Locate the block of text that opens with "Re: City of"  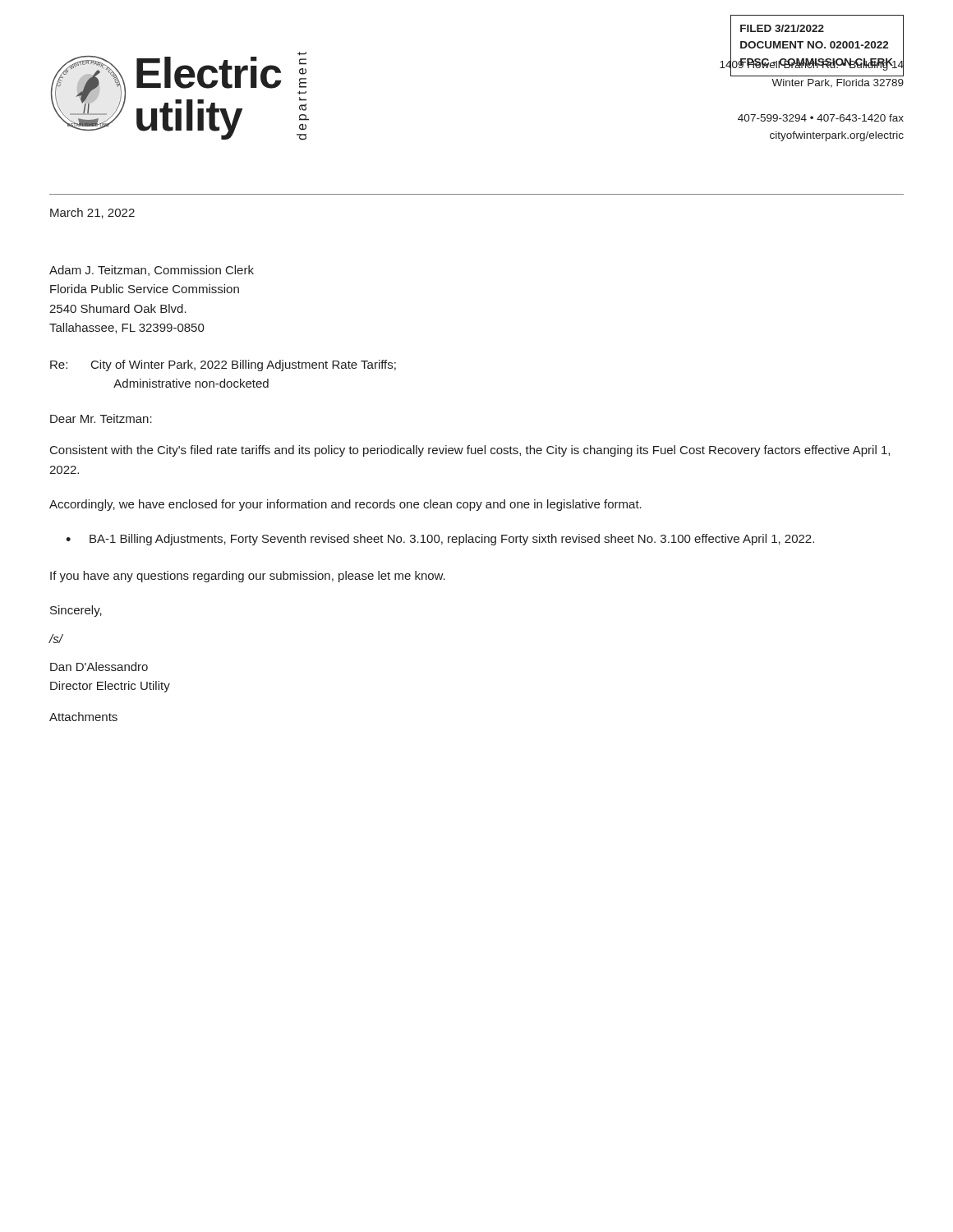(223, 365)
